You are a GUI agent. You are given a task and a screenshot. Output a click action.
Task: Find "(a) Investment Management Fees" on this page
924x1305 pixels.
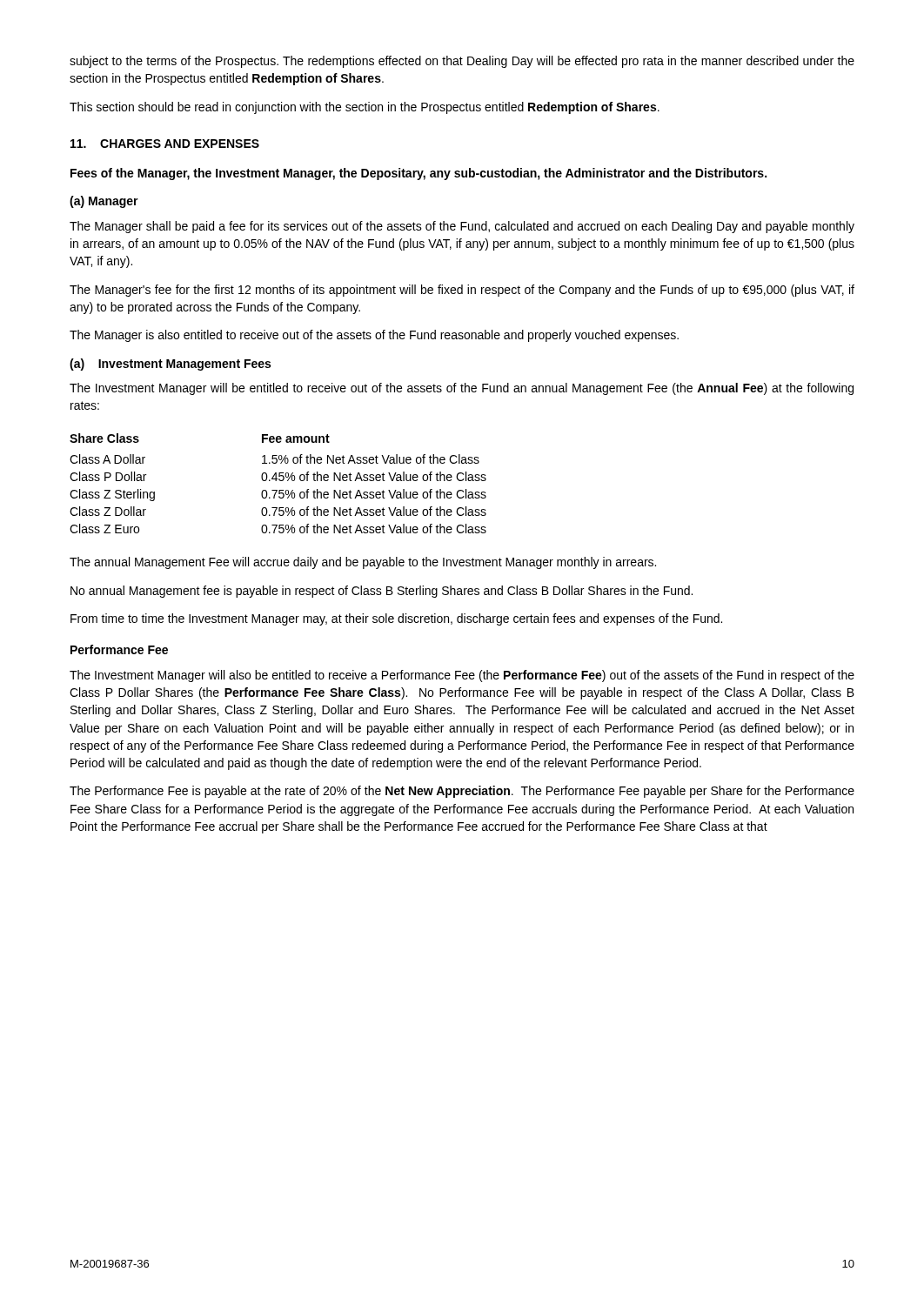[170, 365]
